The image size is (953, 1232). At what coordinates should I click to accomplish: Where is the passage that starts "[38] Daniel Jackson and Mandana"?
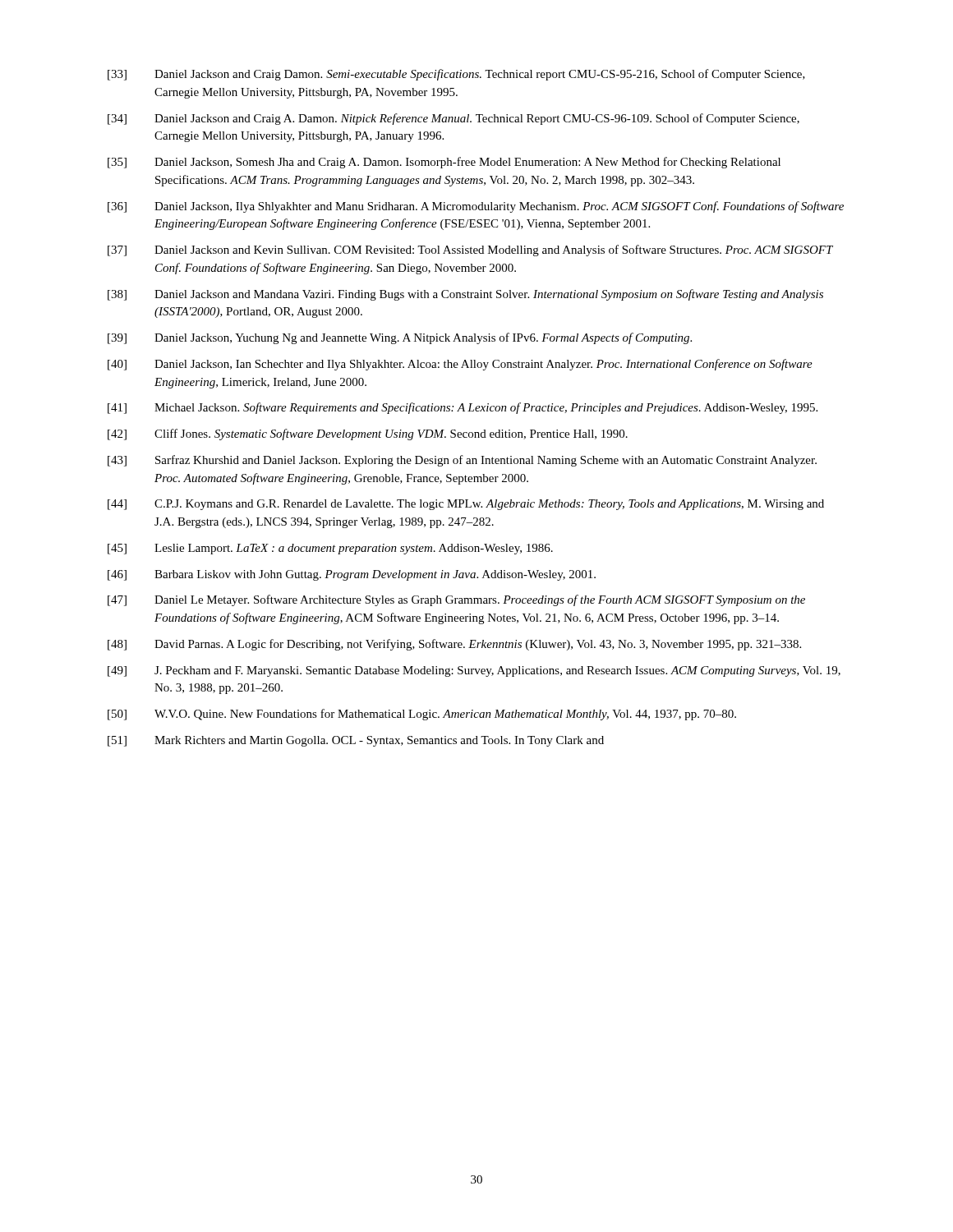476,303
